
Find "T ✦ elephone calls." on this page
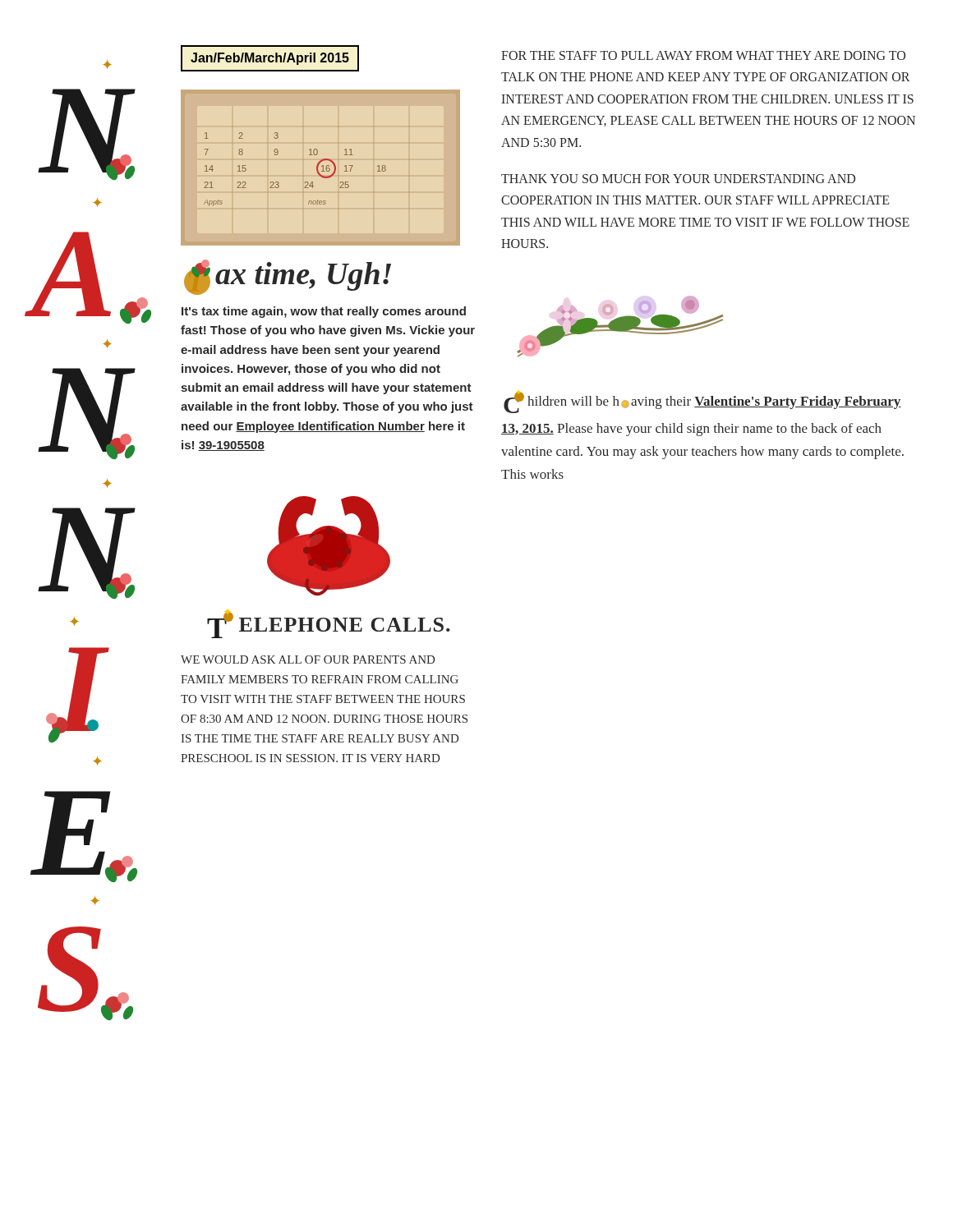point(329,625)
